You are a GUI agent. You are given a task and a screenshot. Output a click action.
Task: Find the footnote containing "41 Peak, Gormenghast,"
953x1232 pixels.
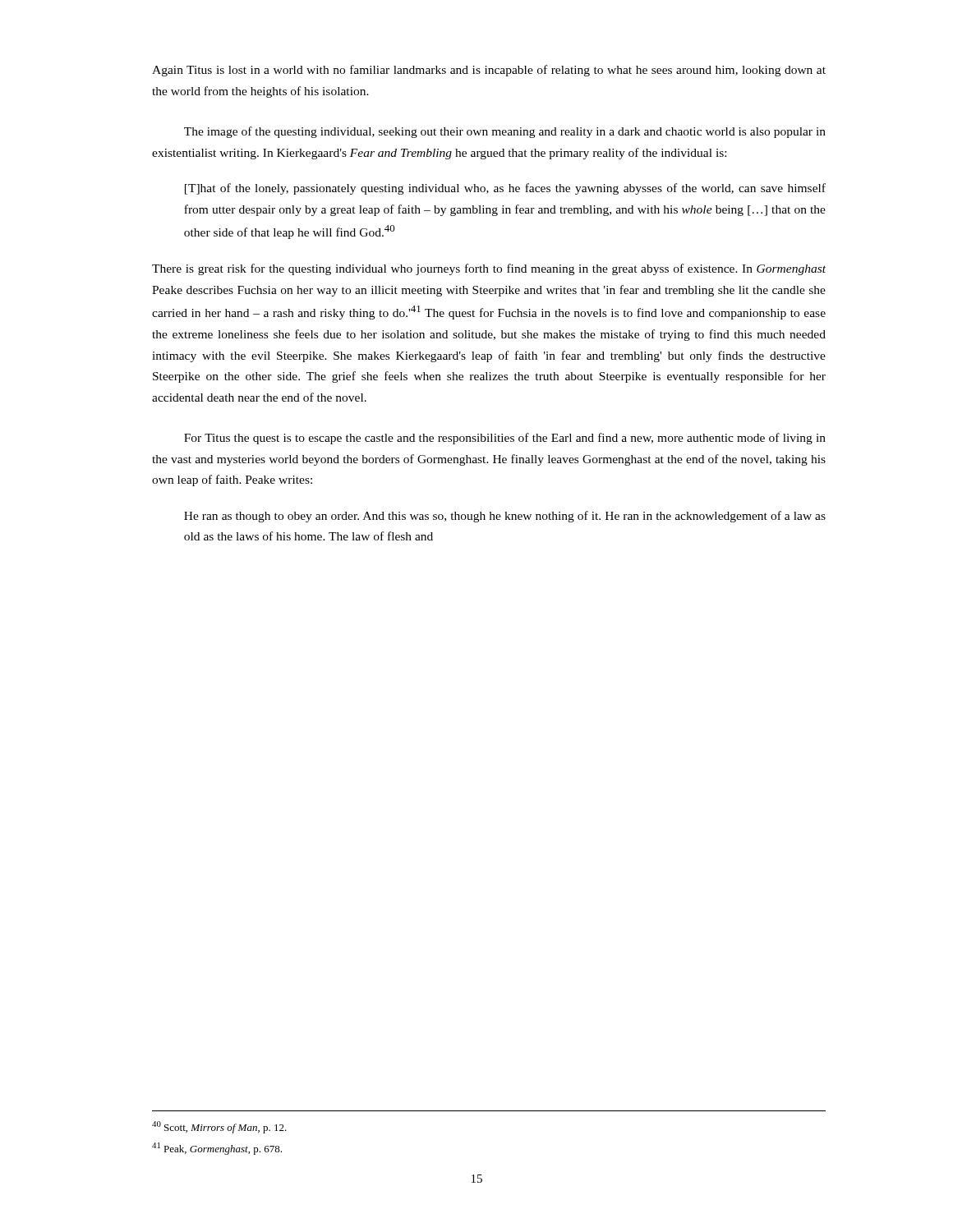pyautogui.click(x=217, y=1148)
